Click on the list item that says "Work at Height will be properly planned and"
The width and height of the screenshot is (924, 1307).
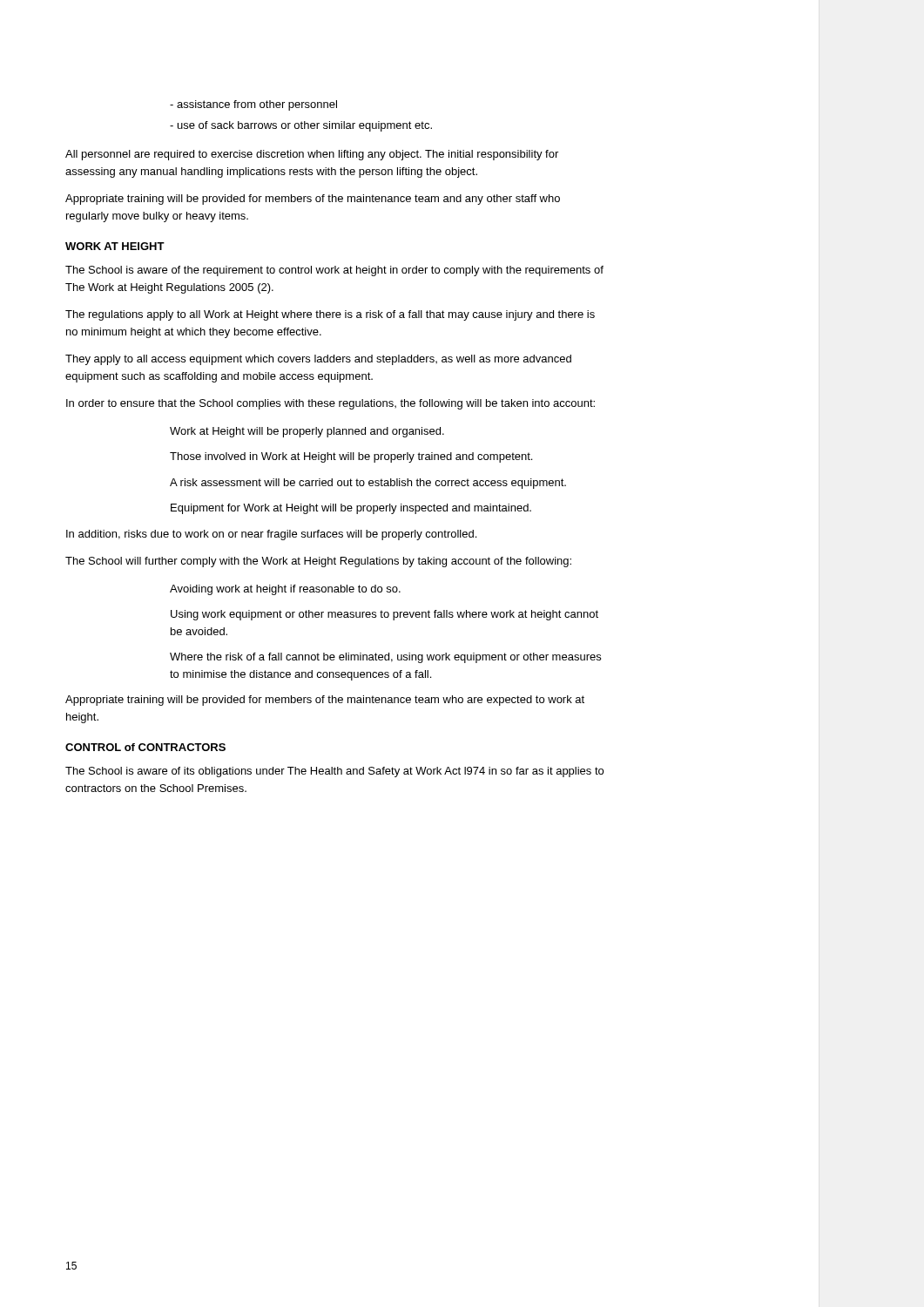coord(307,430)
